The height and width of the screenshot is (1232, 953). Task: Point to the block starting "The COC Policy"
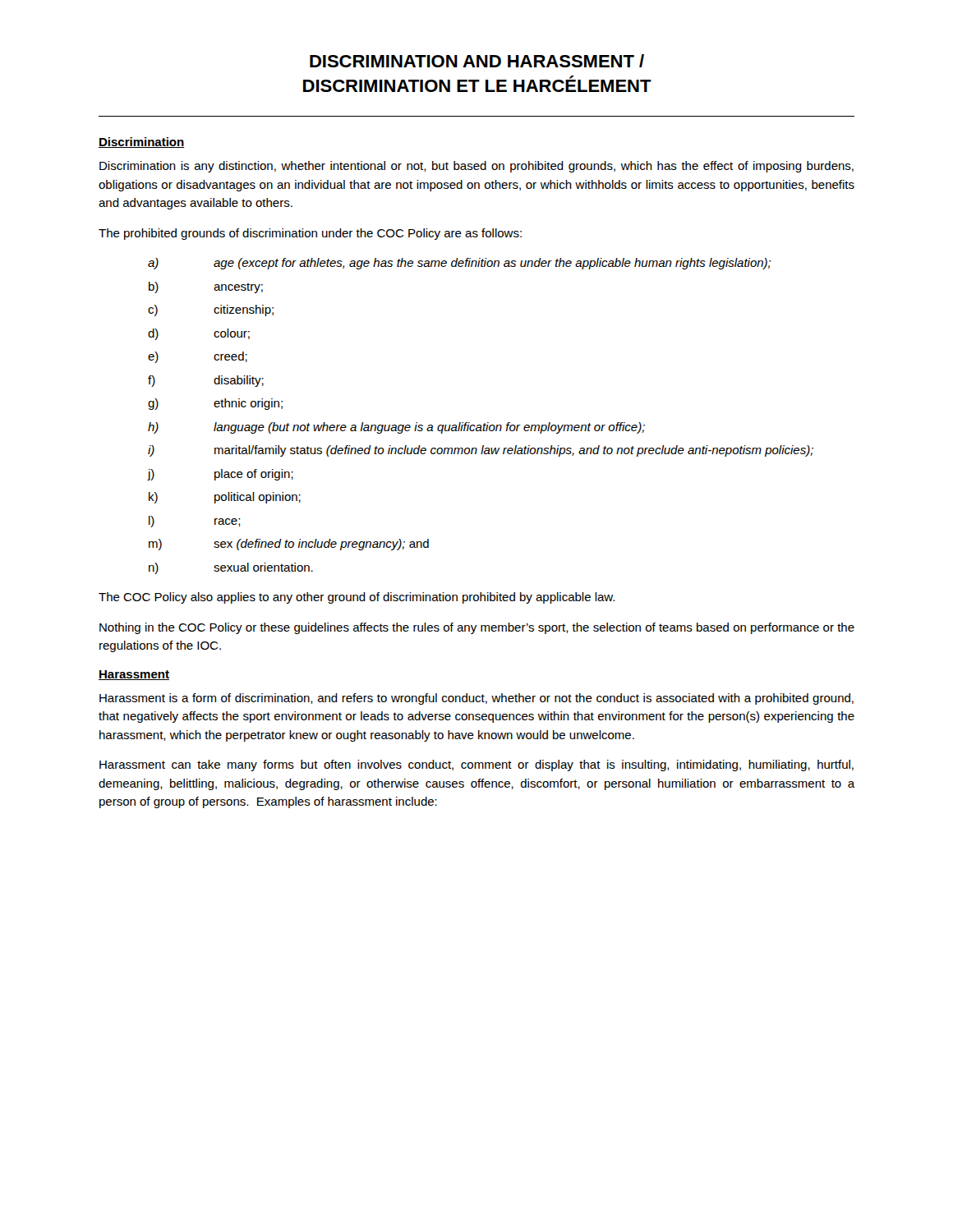(x=357, y=597)
